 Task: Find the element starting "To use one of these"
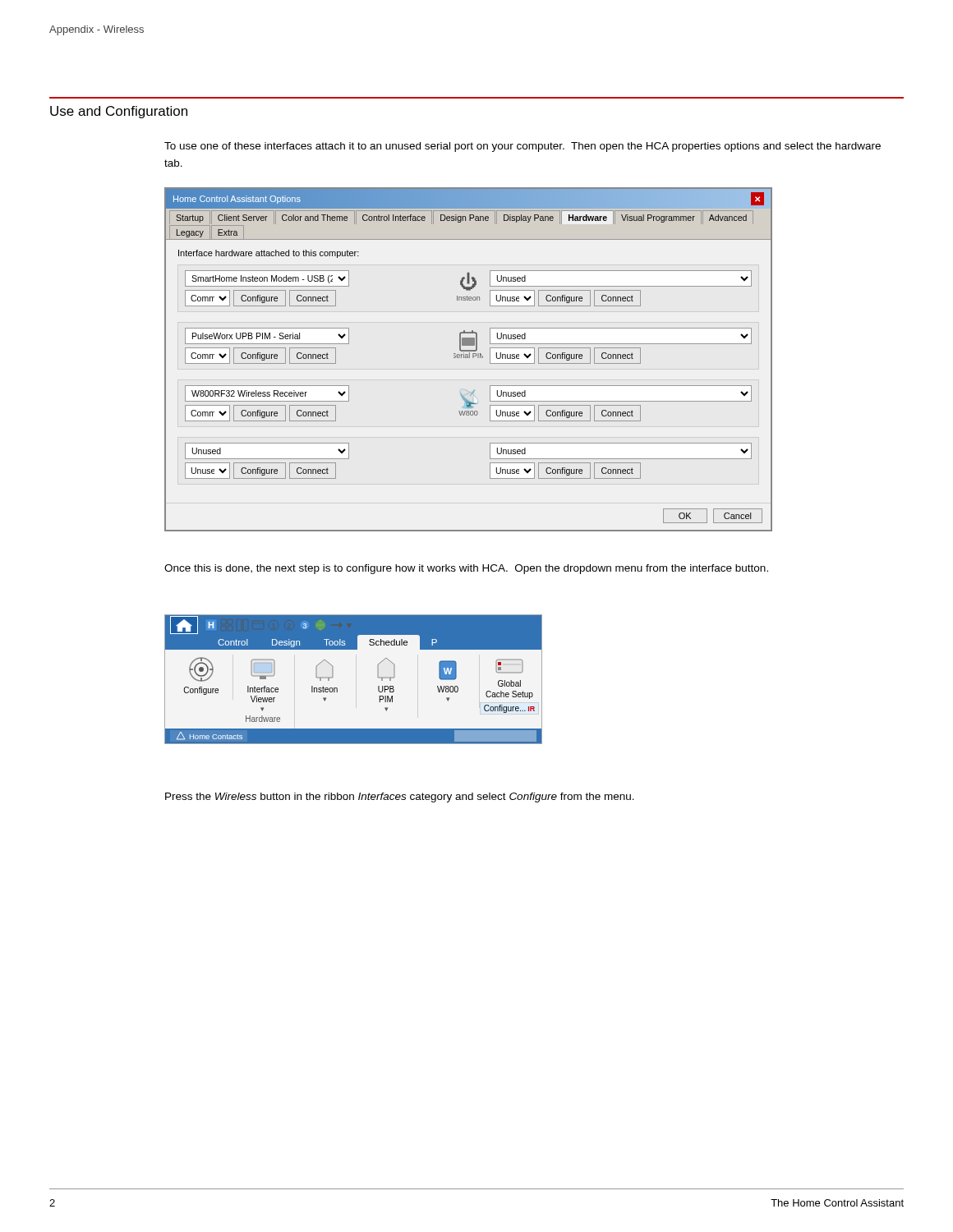(523, 154)
